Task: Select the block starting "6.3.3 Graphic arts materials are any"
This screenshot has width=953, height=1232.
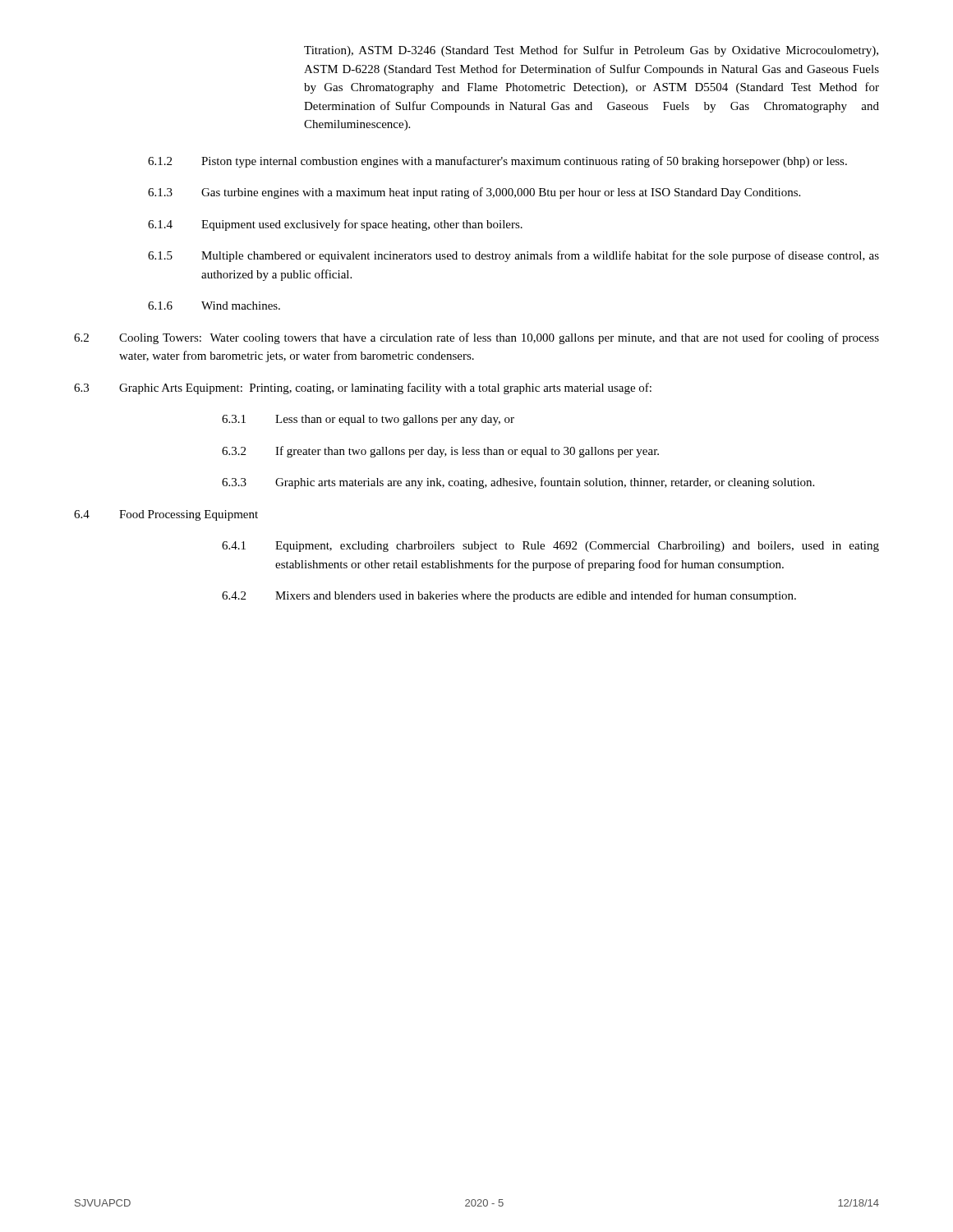Action: coord(550,482)
